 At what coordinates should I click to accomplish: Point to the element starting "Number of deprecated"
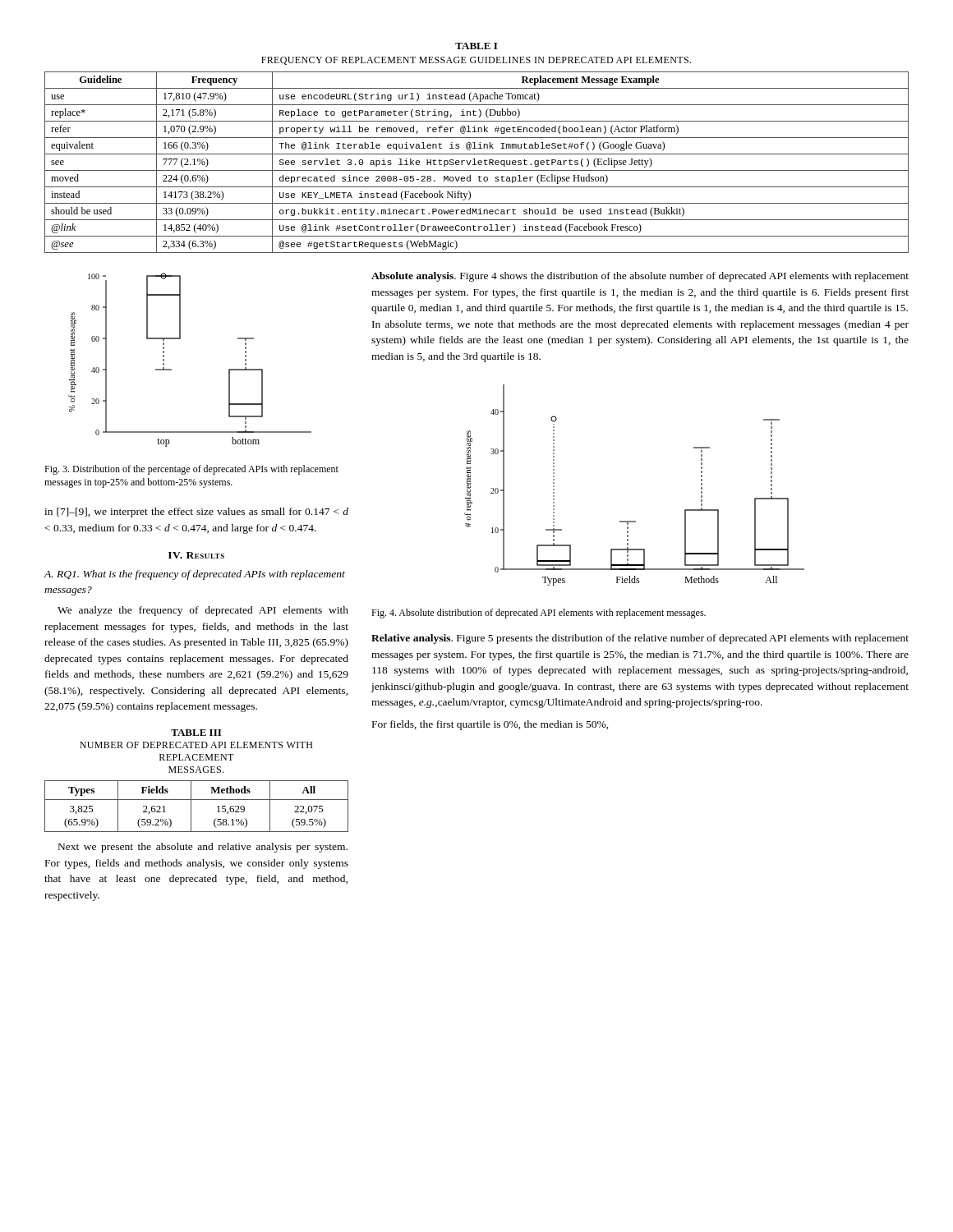[x=196, y=757]
